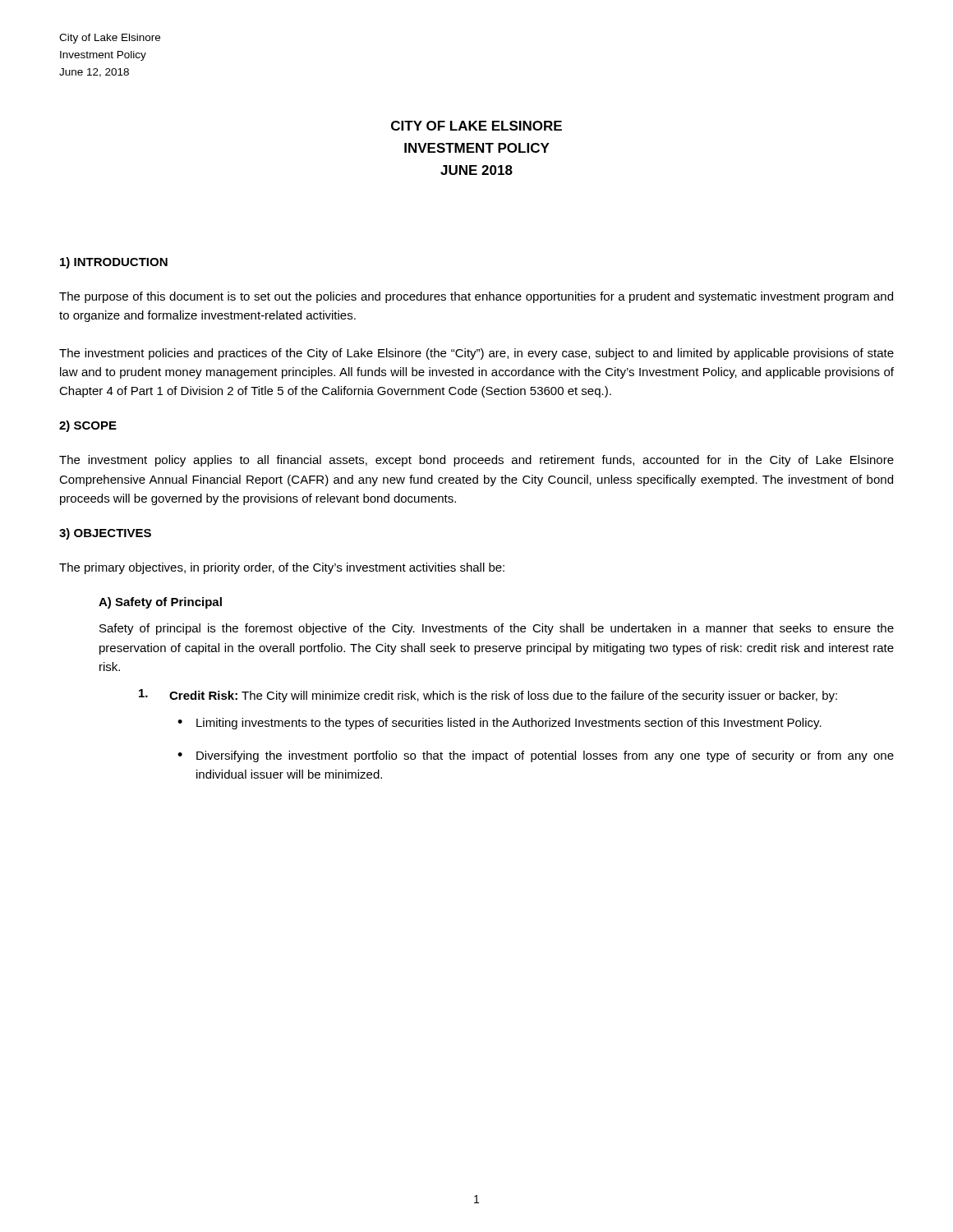Click on the passage starting "• Diversifying the"
953x1232 pixels.
[x=536, y=765]
